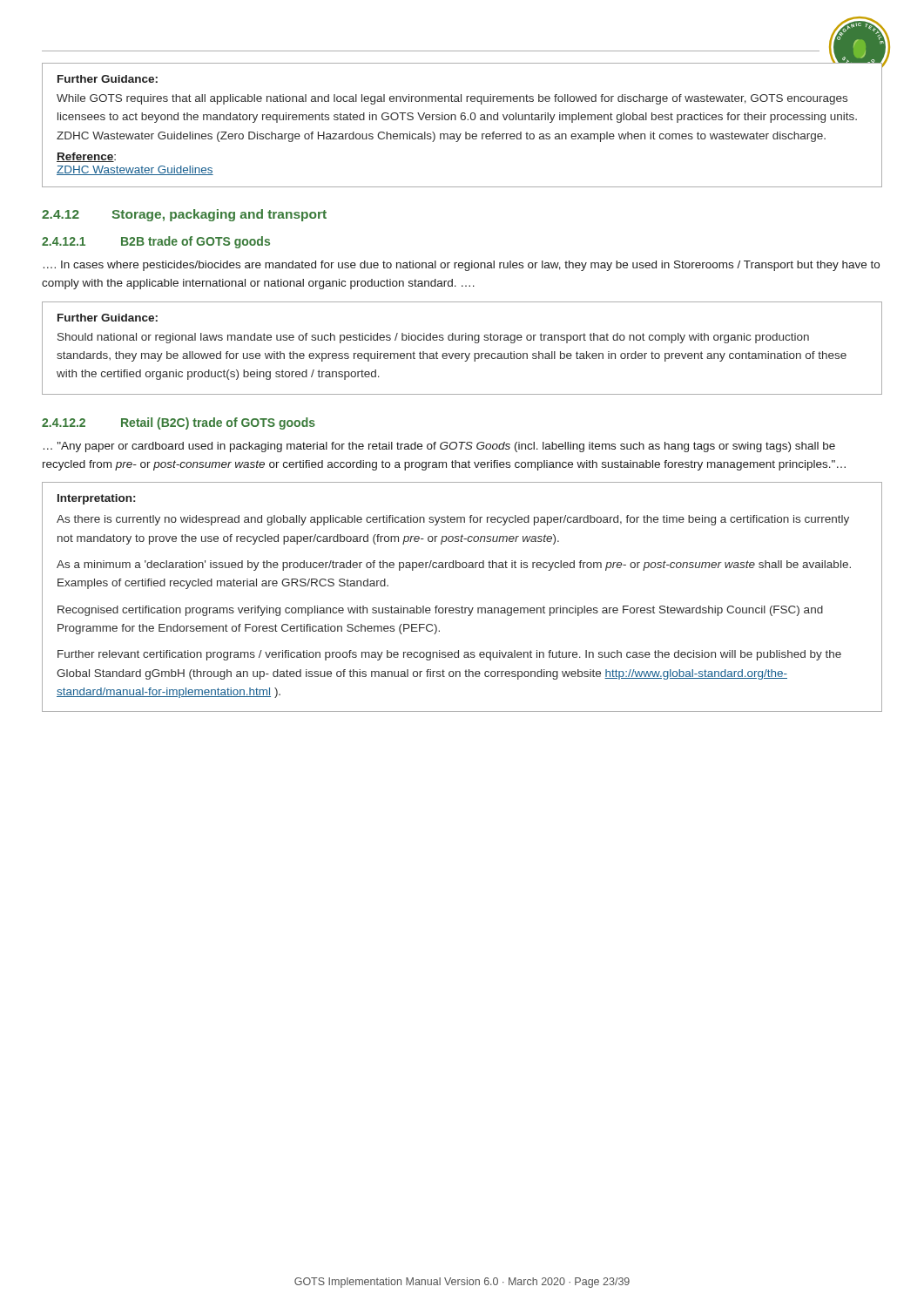Click the section header that begins "2.4.12.1 B2B trade of"

tap(156, 241)
